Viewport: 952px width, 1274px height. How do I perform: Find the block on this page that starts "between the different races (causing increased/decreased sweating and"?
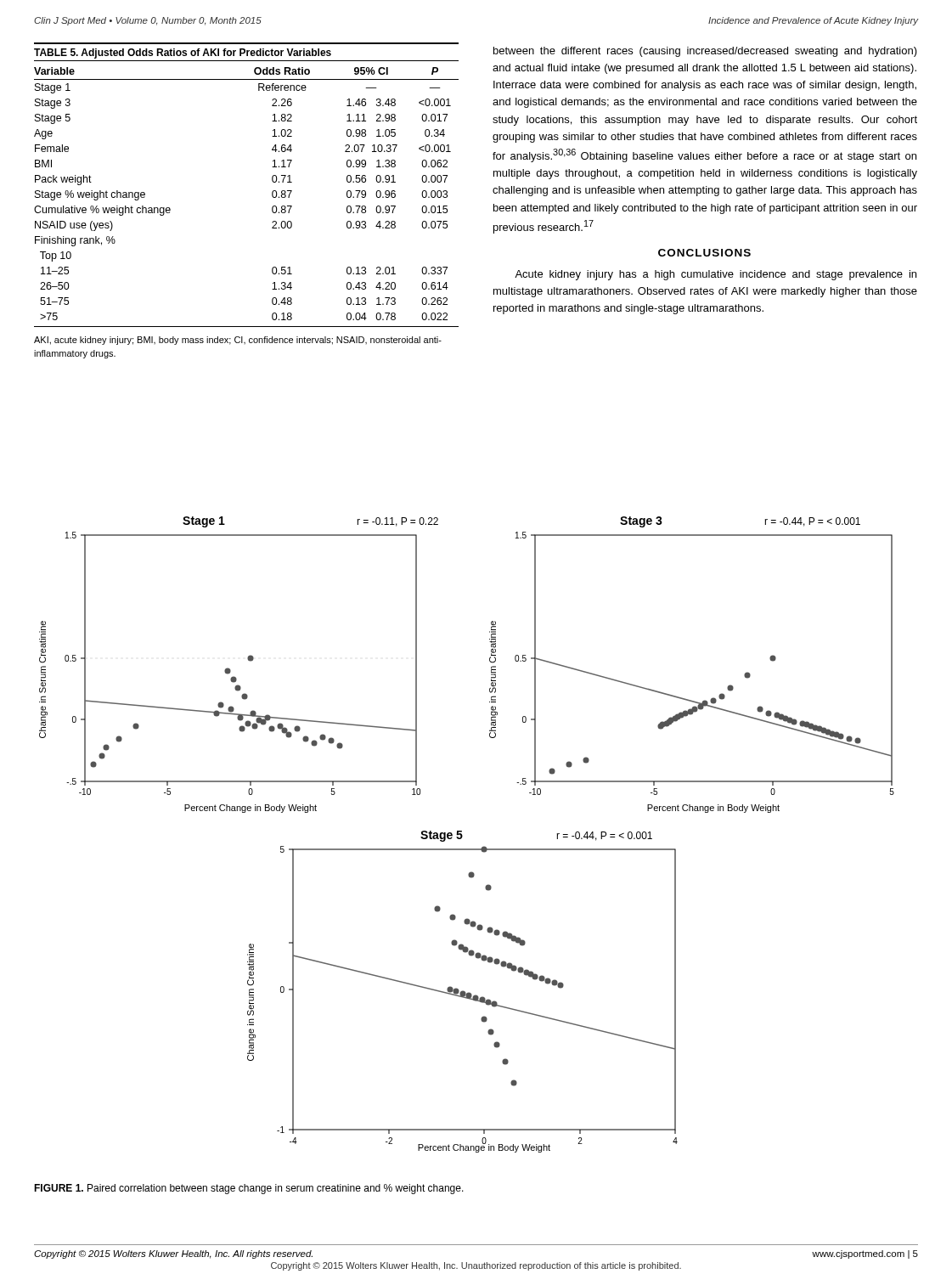(705, 139)
